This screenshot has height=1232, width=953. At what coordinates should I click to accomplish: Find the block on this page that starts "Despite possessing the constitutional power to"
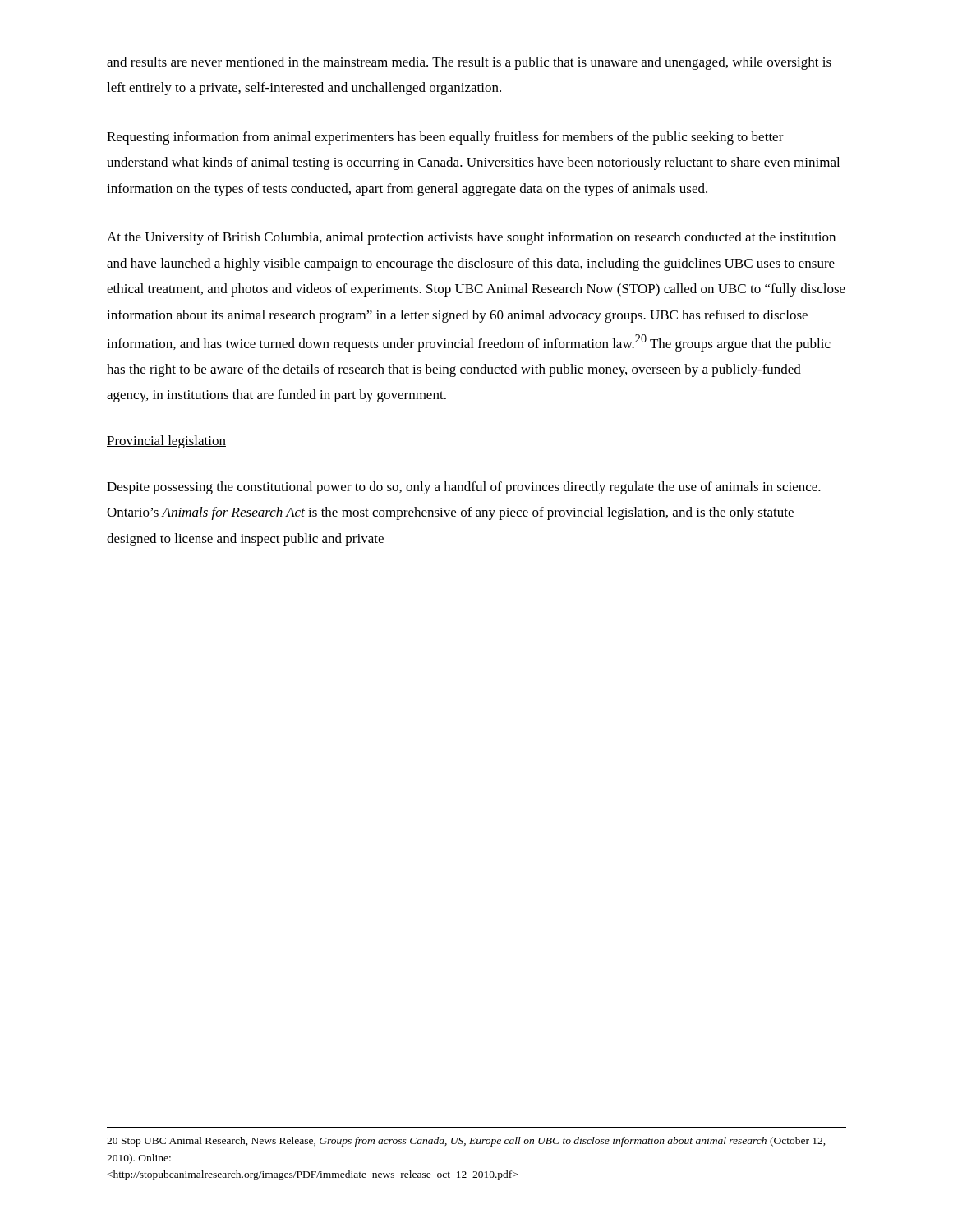464,512
